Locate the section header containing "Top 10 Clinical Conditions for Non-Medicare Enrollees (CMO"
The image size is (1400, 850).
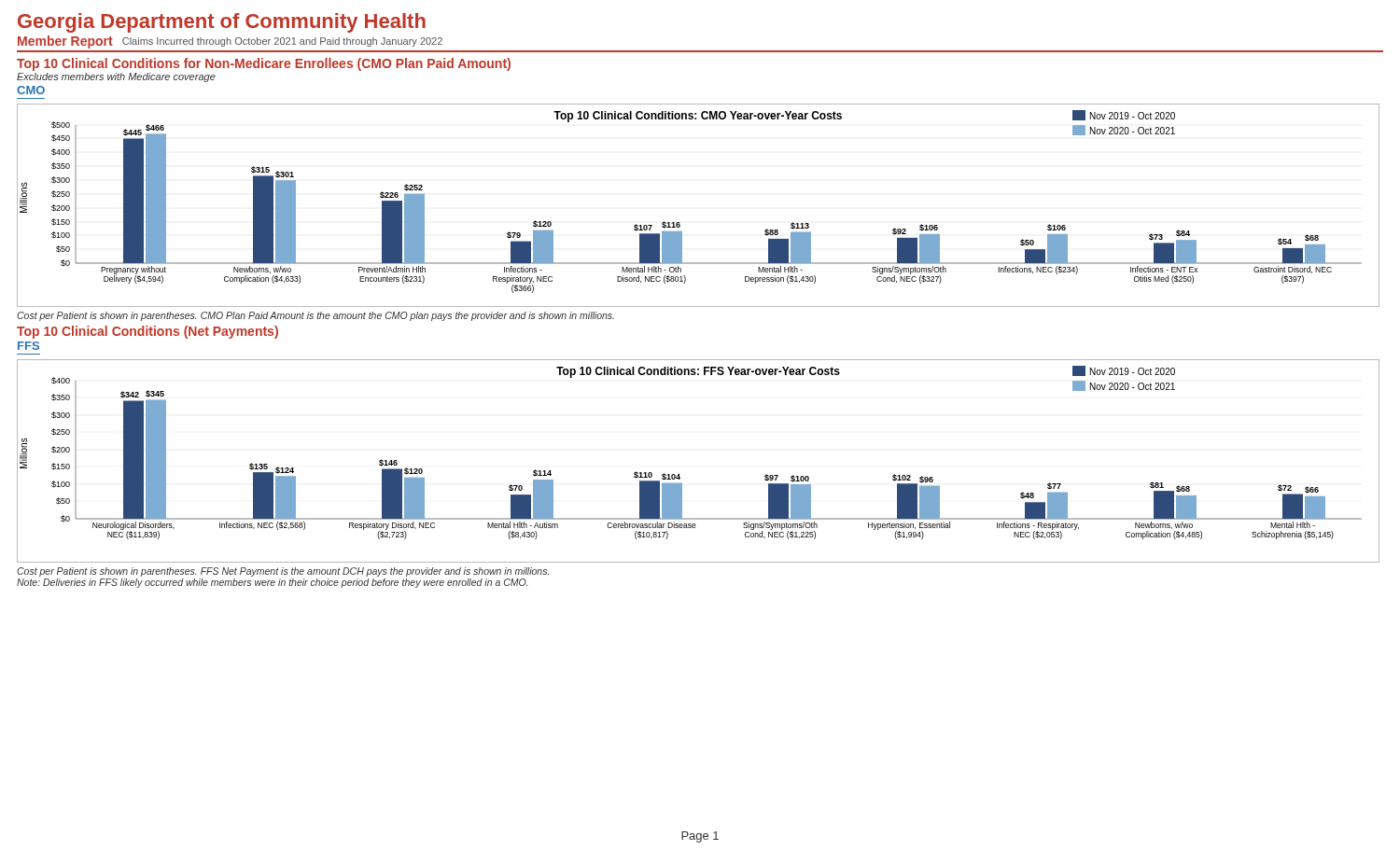[x=264, y=63]
